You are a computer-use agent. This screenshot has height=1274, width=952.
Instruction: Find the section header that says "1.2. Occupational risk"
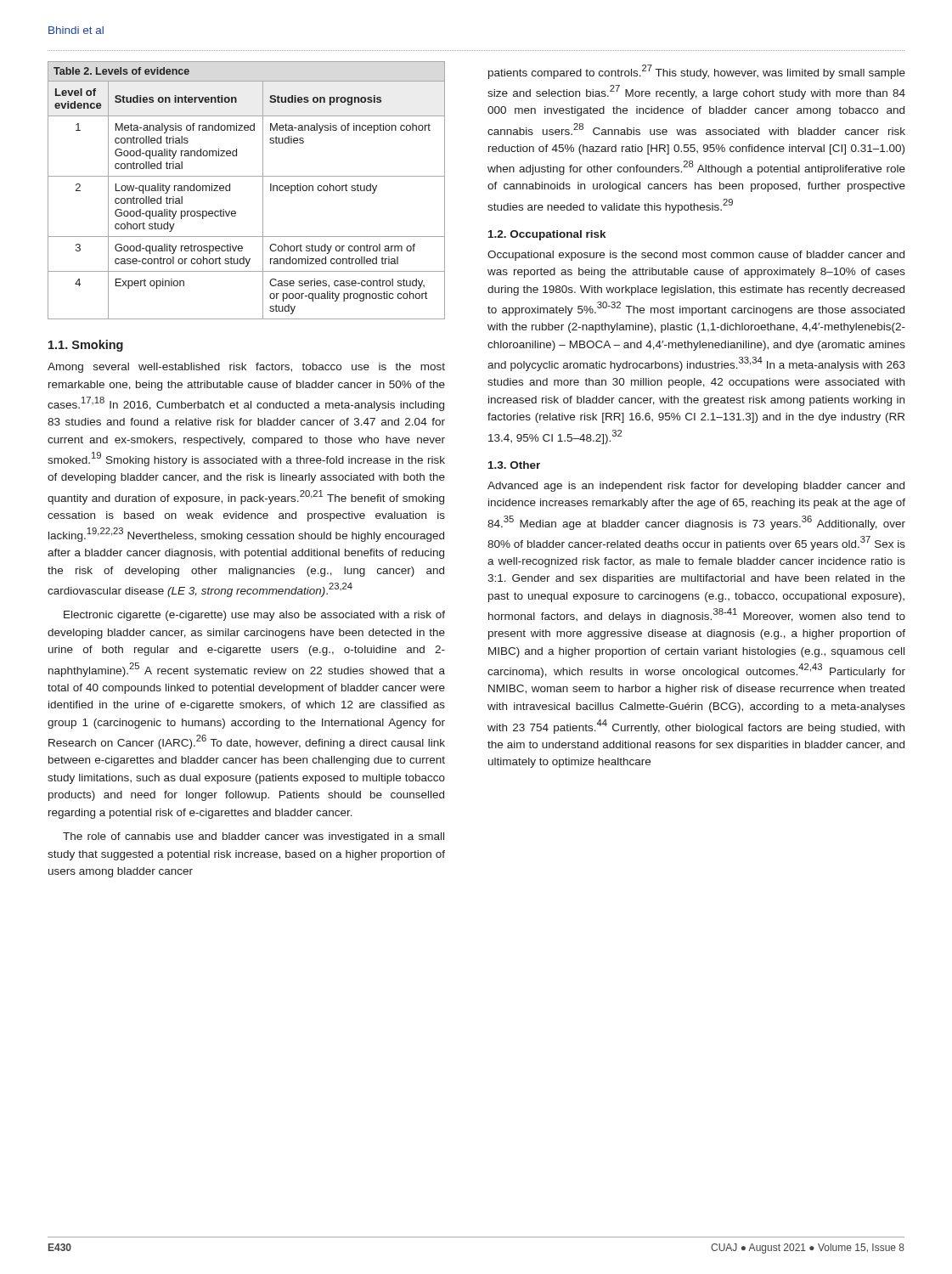click(x=547, y=234)
